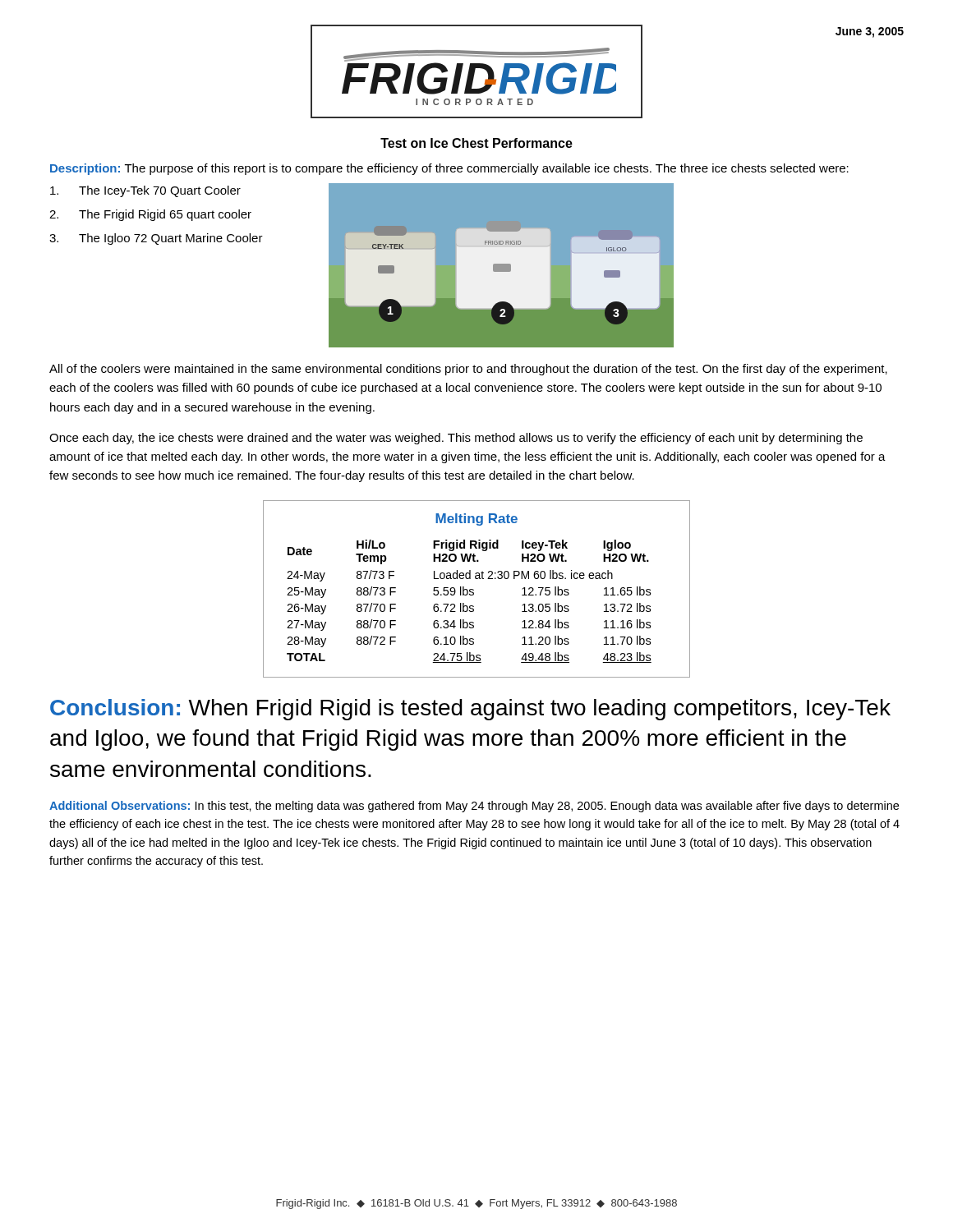Locate the text block that says "Additional Observations: In this test, the"
Viewport: 953px width, 1232px height.
pos(474,833)
